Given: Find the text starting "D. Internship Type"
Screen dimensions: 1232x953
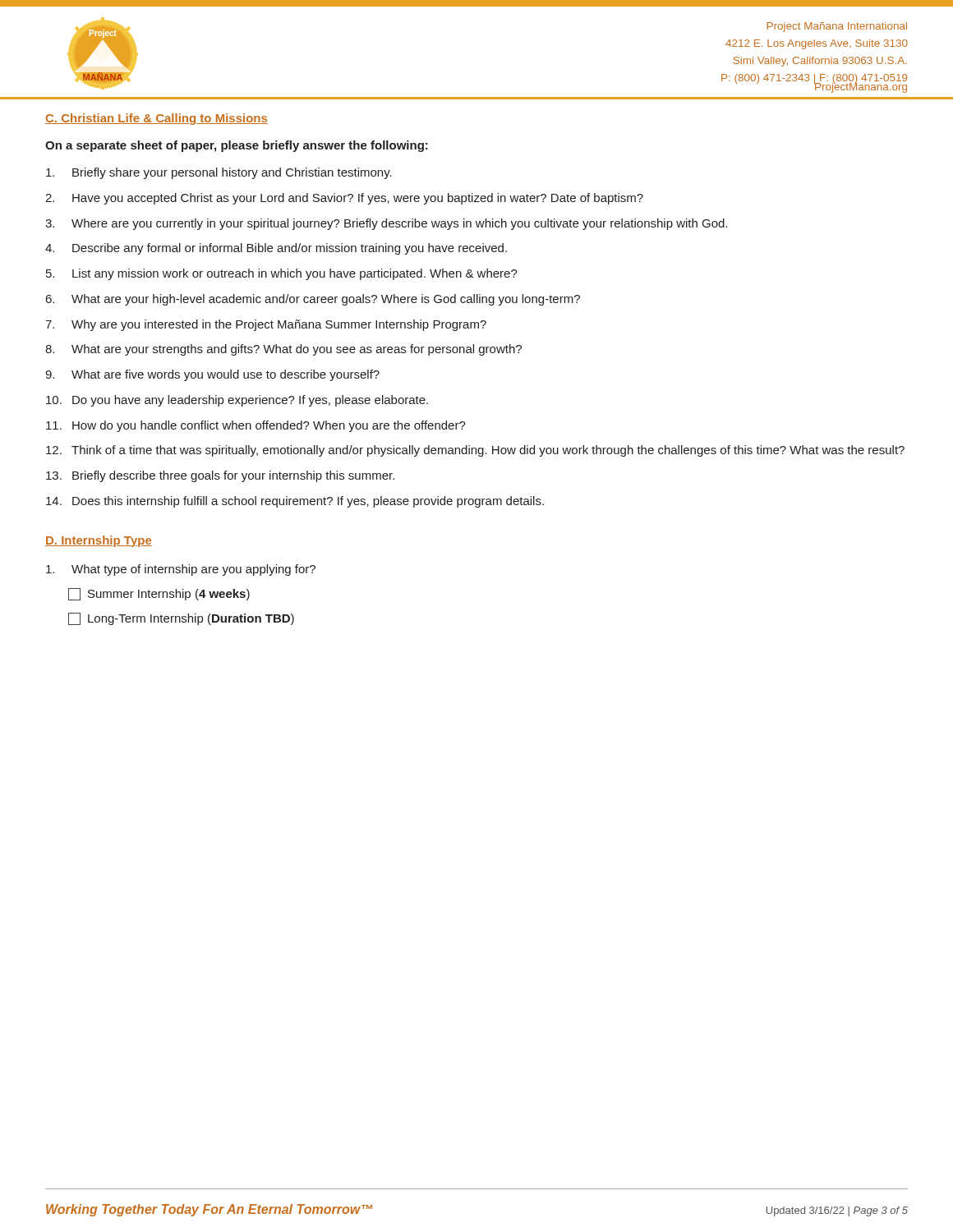Looking at the screenshot, I should click(x=98, y=540).
